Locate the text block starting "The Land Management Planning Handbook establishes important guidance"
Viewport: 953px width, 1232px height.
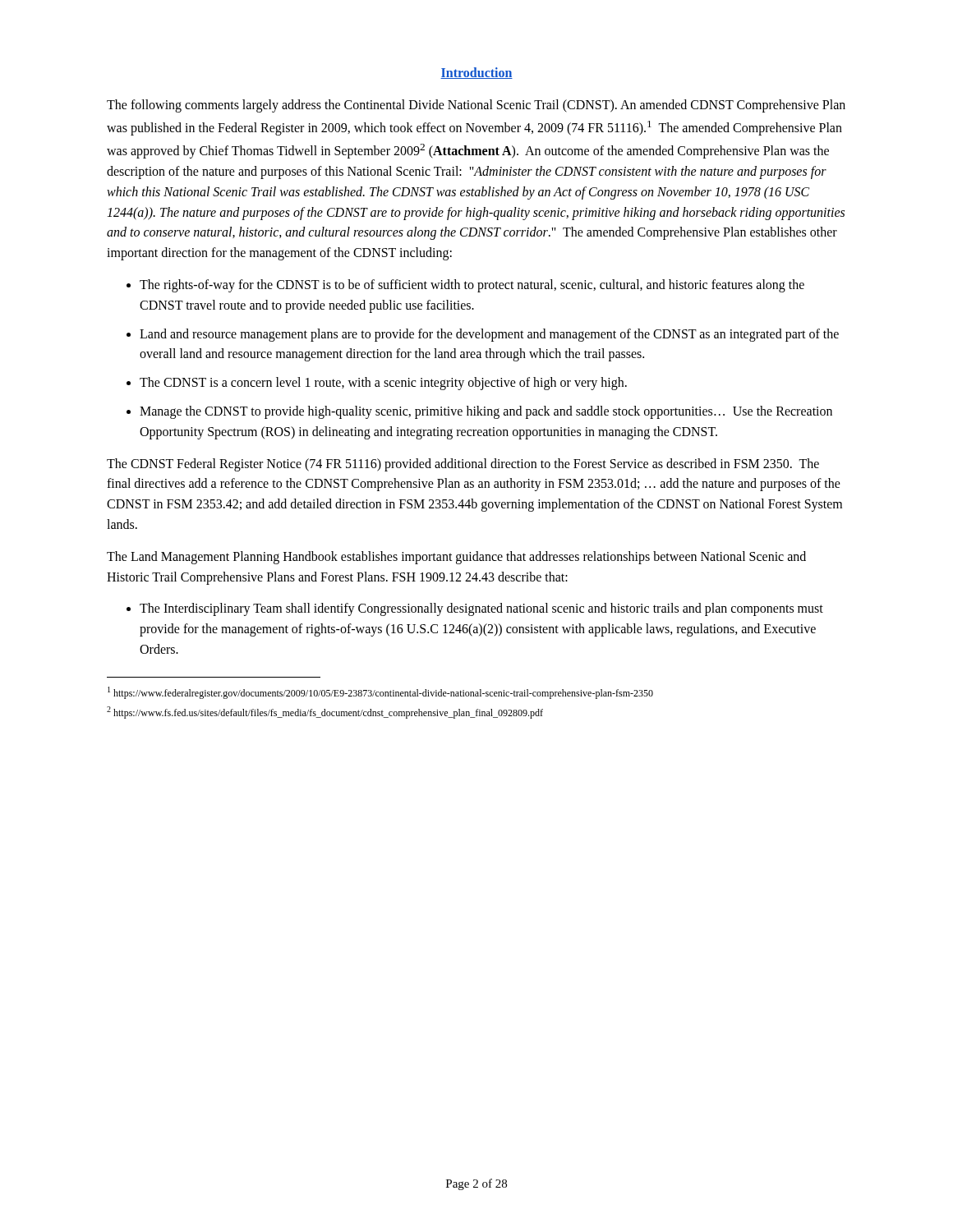click(x=457, y=566)
